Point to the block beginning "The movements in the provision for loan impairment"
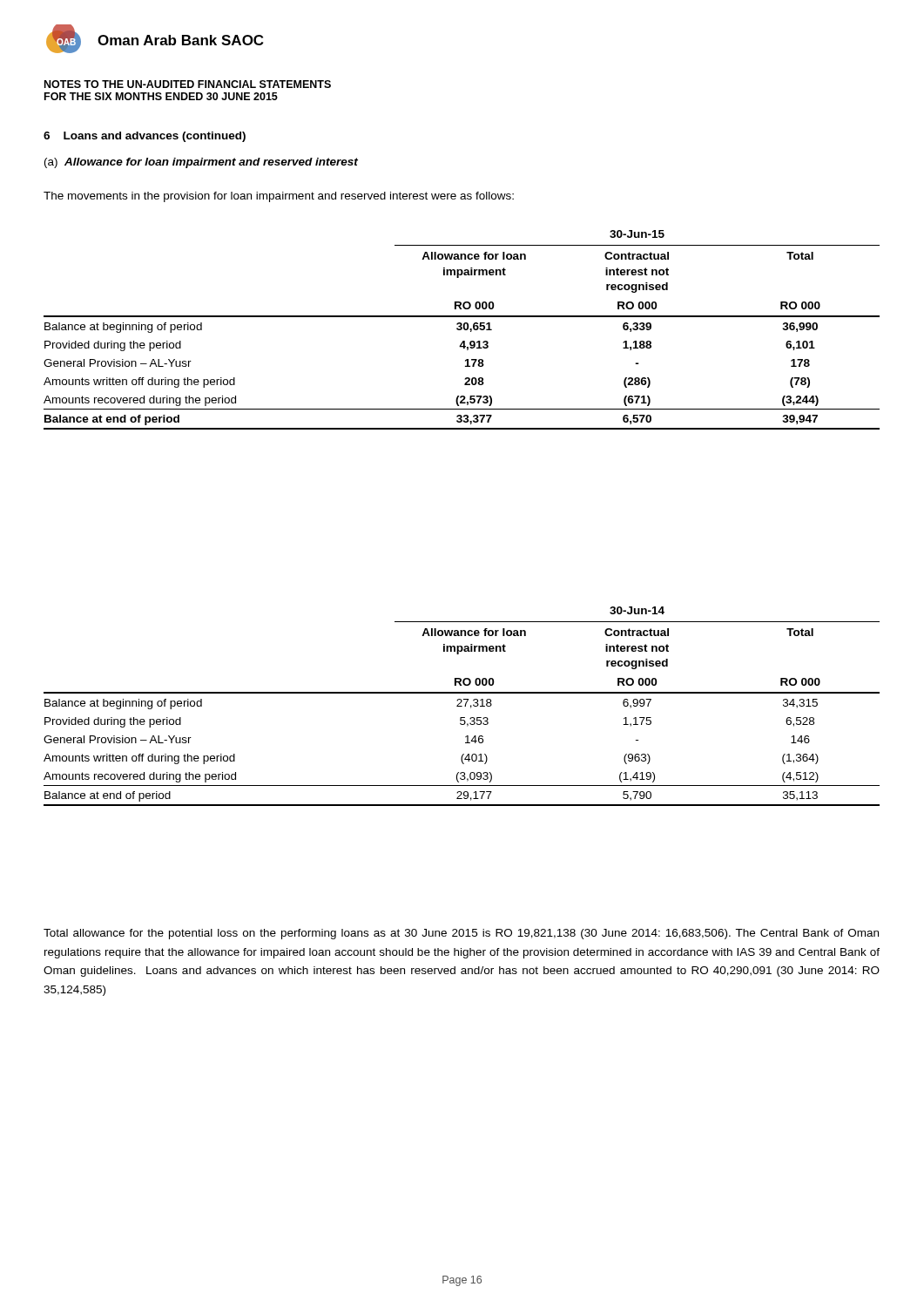924x1307 pixels. 279,196
